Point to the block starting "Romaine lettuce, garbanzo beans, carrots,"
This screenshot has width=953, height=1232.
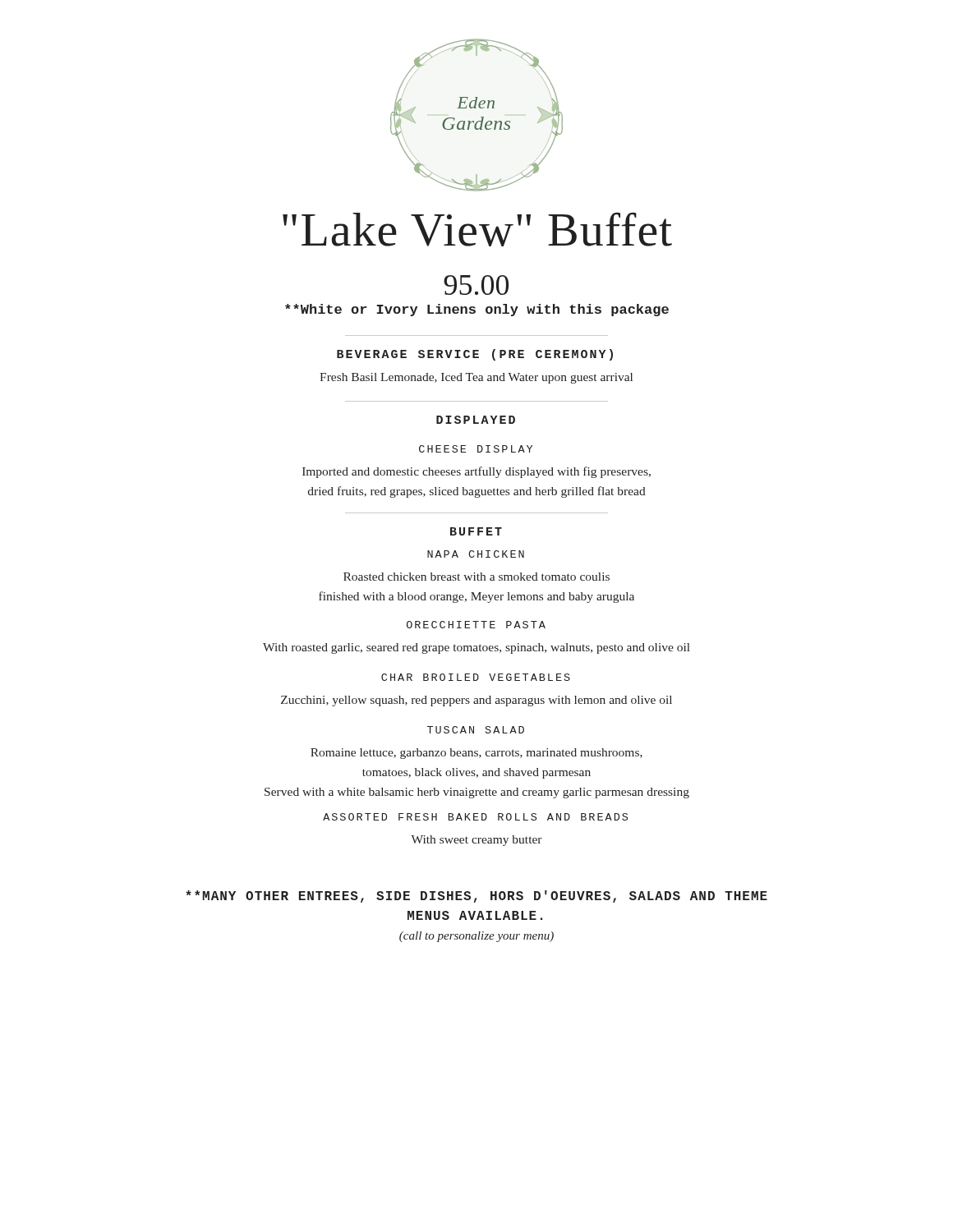tap(476, 772)
